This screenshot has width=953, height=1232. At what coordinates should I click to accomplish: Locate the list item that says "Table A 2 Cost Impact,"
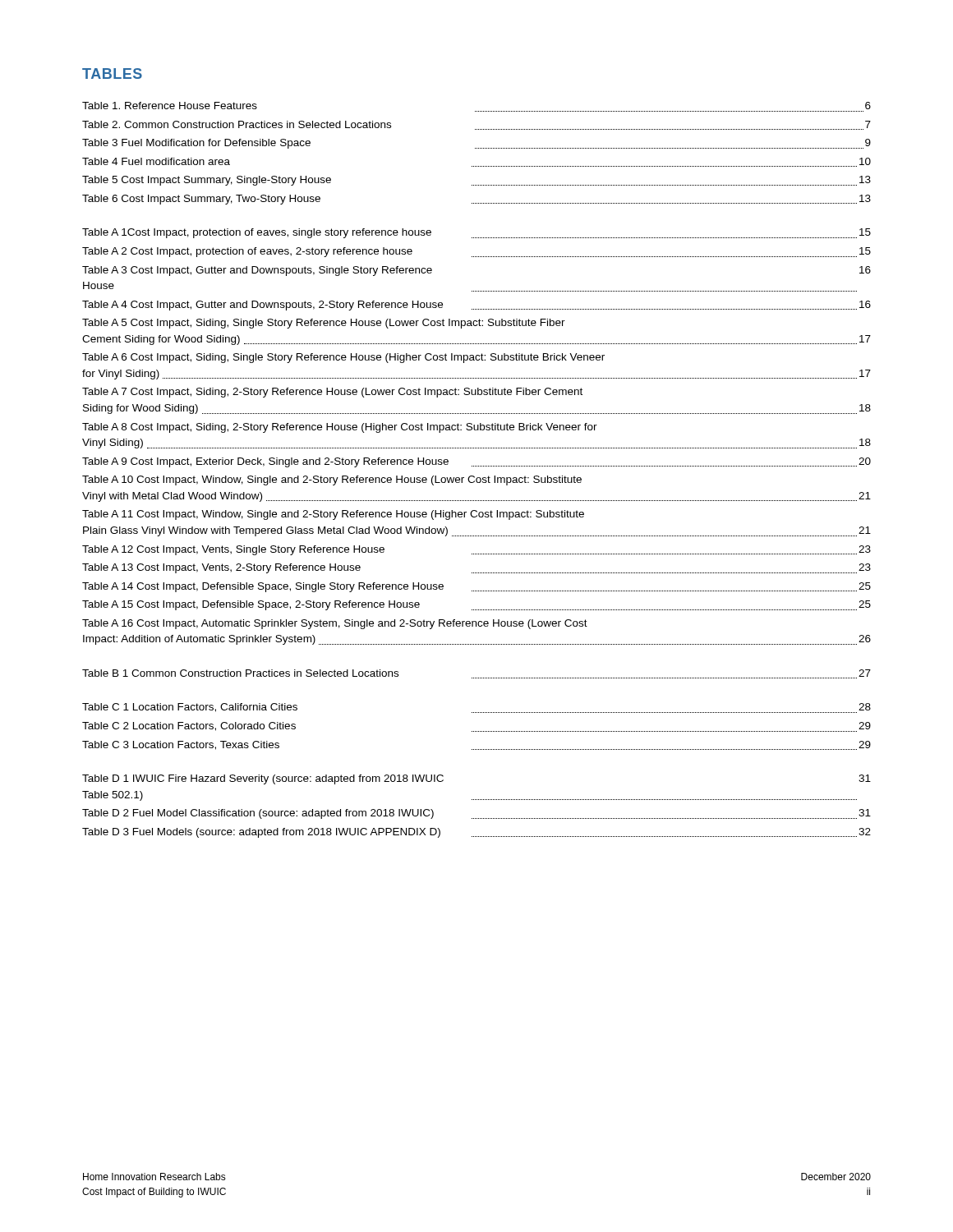(476, 251)
